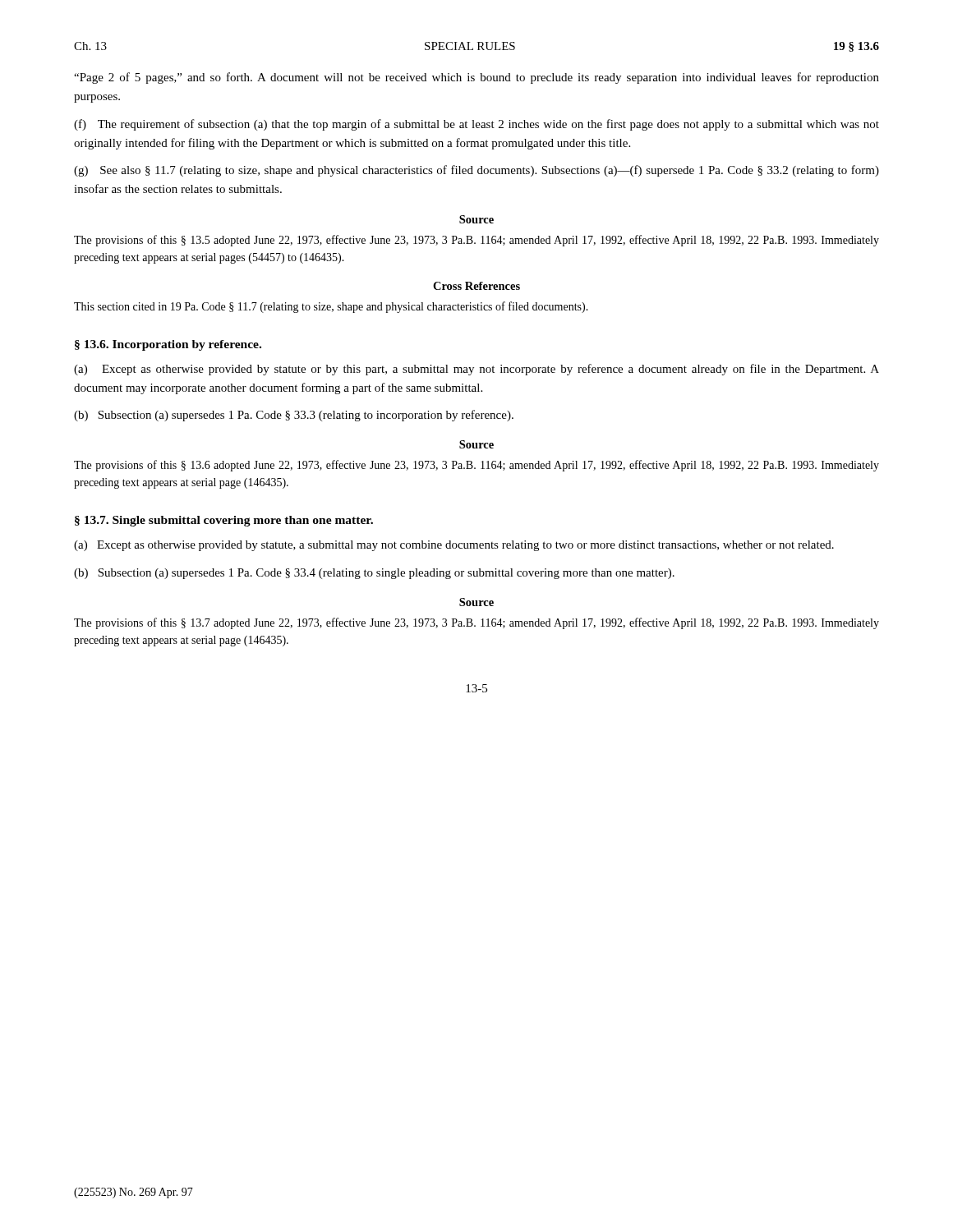The image size is (953, 1232).
Task: Find the block on this page that starts "The provisions of this § 13.6 adopted"
Action: tap(476, 474)
